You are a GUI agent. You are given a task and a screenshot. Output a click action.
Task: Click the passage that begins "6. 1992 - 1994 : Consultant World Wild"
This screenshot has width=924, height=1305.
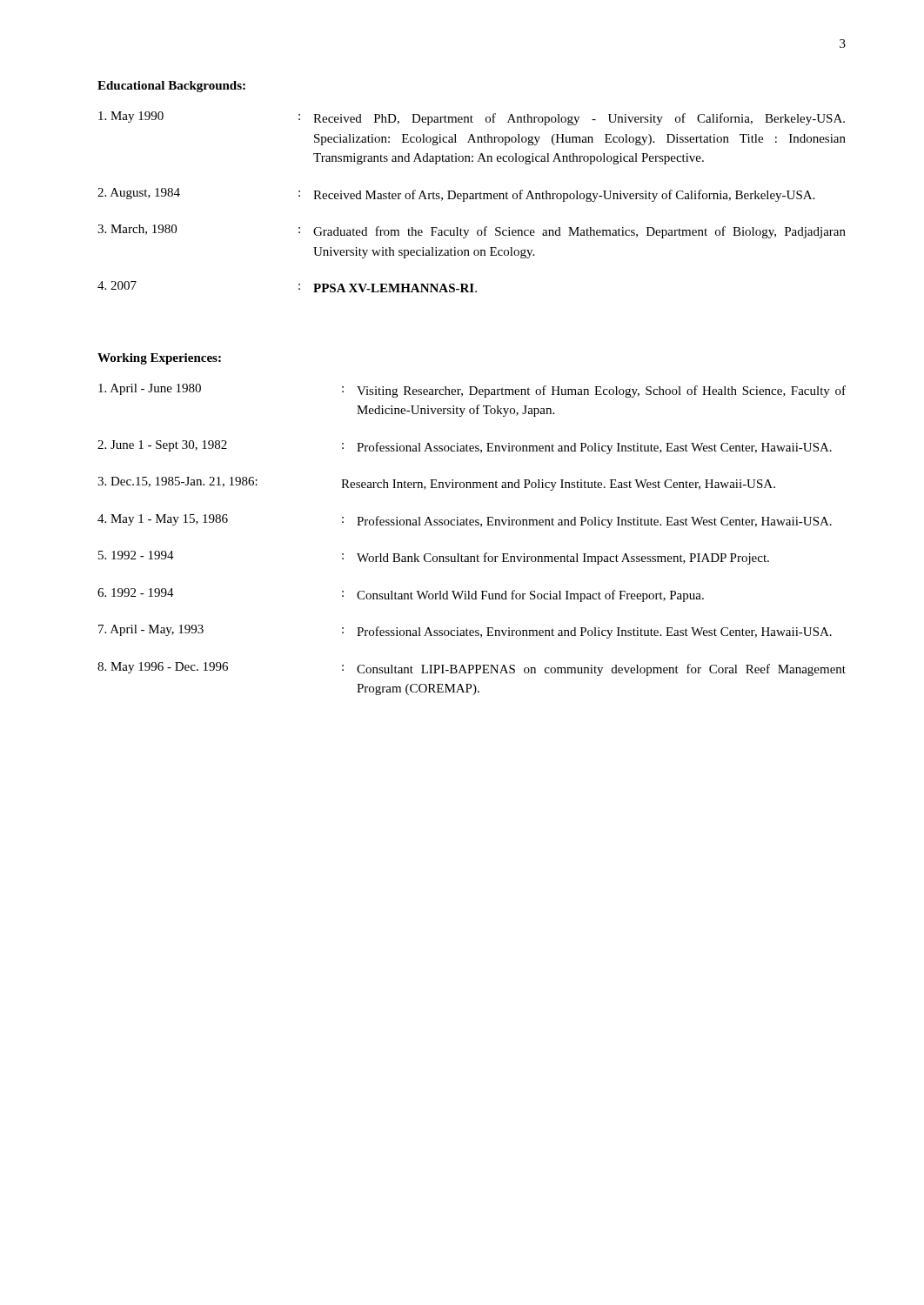(x=472, y=595)
